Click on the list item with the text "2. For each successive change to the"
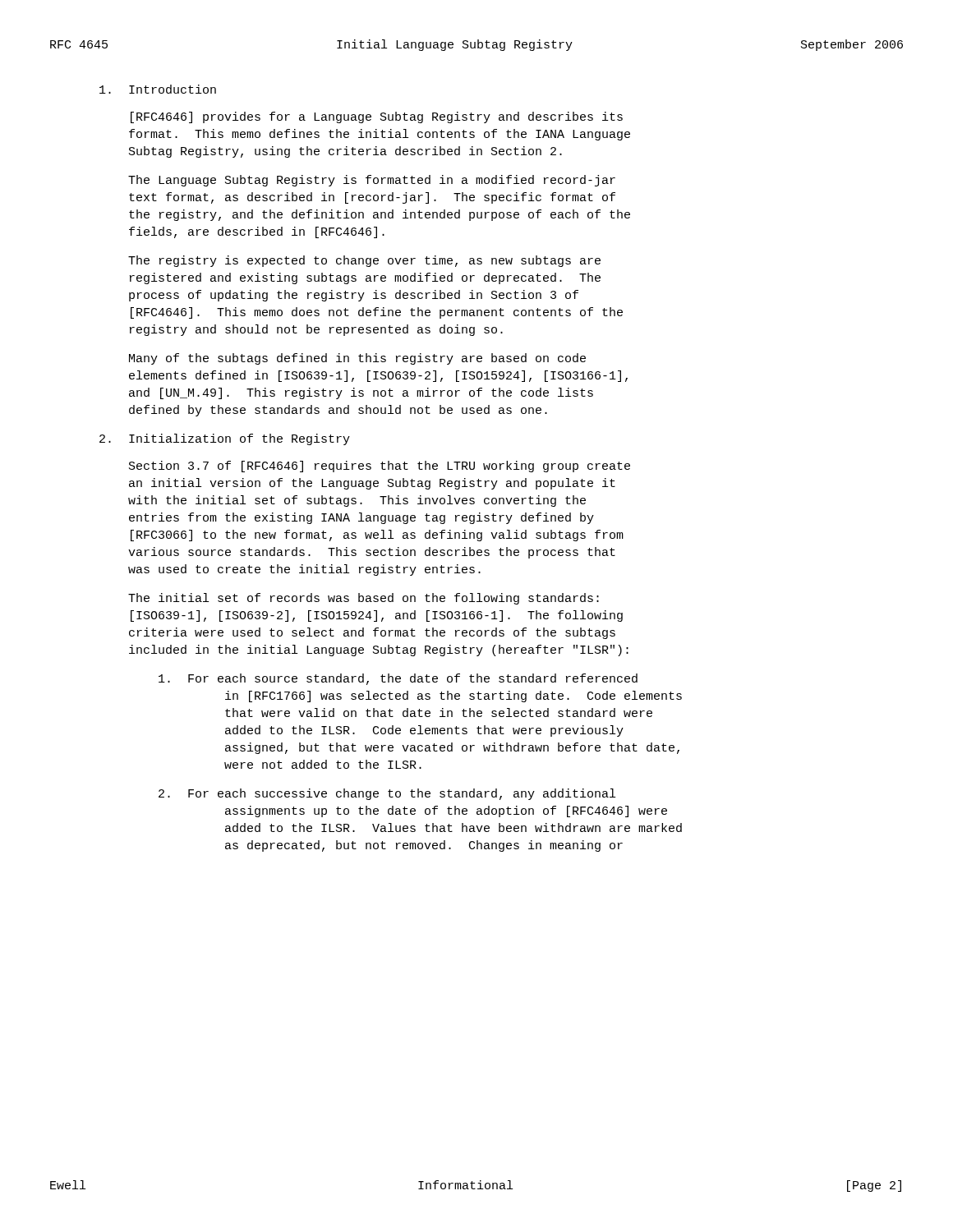 (x=506, y=821)
